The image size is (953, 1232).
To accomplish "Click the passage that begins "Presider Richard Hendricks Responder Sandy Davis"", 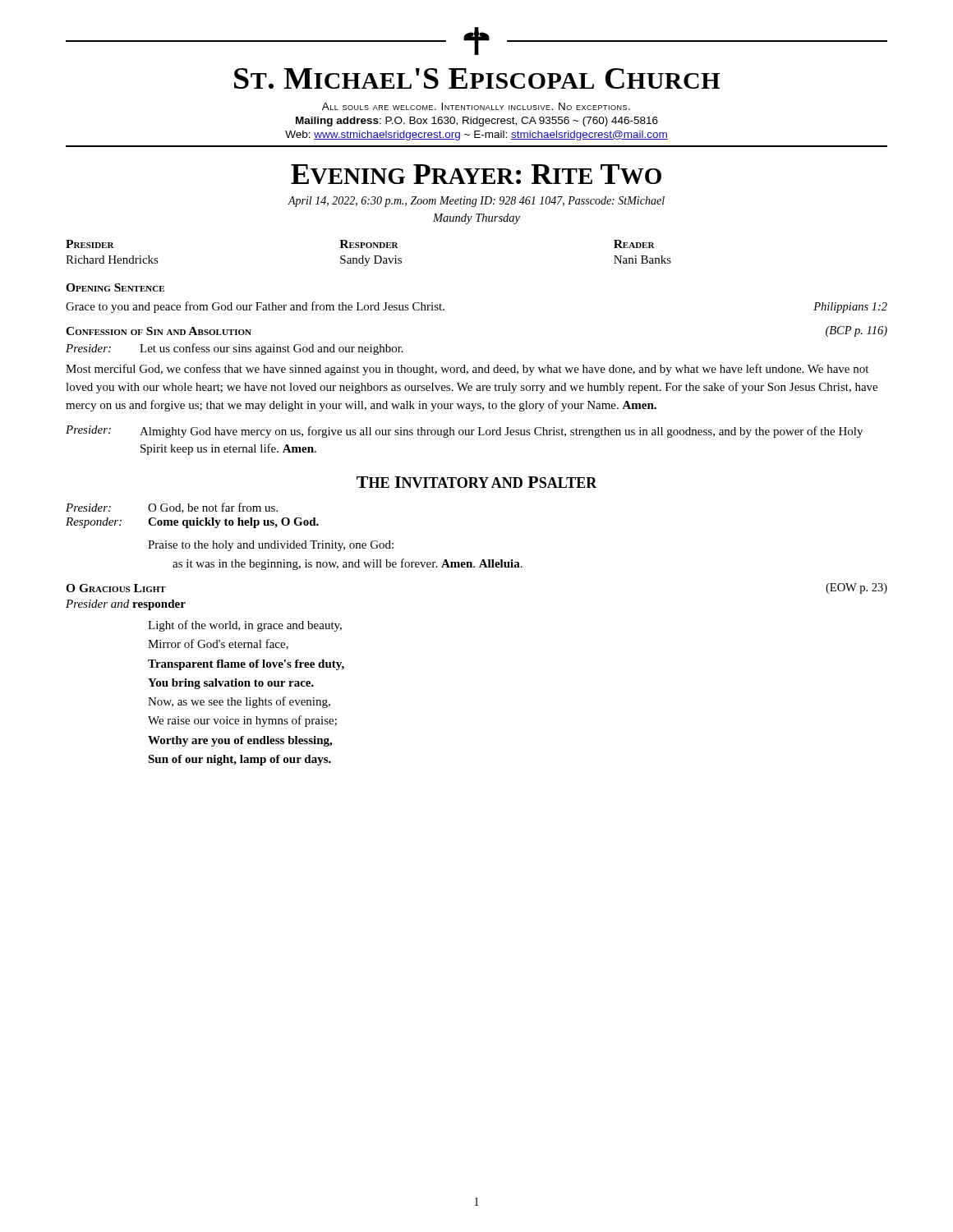I will coord(360,244).
